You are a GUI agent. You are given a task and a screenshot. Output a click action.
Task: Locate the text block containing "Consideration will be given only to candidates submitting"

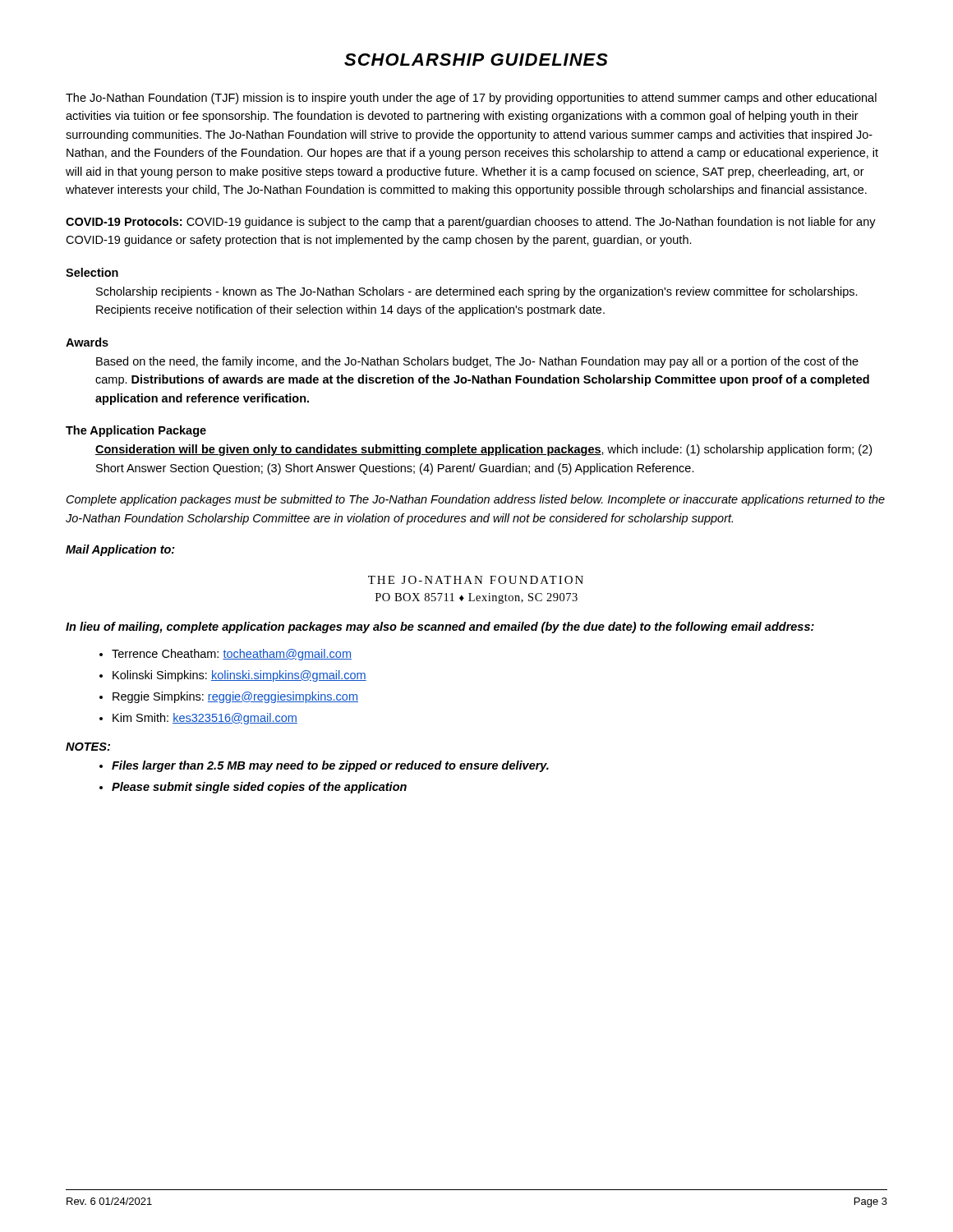[x=484, y=459]
